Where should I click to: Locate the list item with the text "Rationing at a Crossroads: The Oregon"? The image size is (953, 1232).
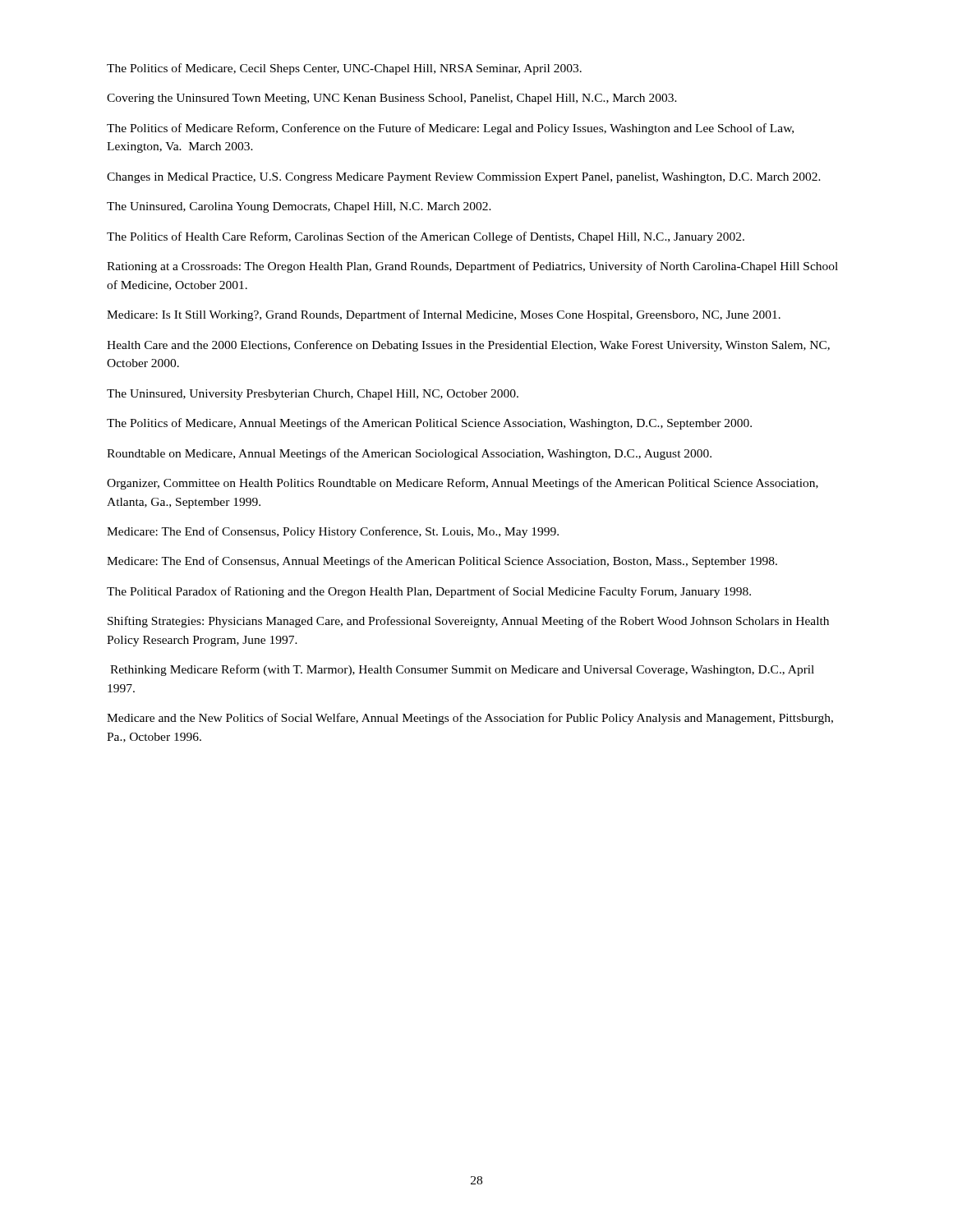click(x=473, y=275)
